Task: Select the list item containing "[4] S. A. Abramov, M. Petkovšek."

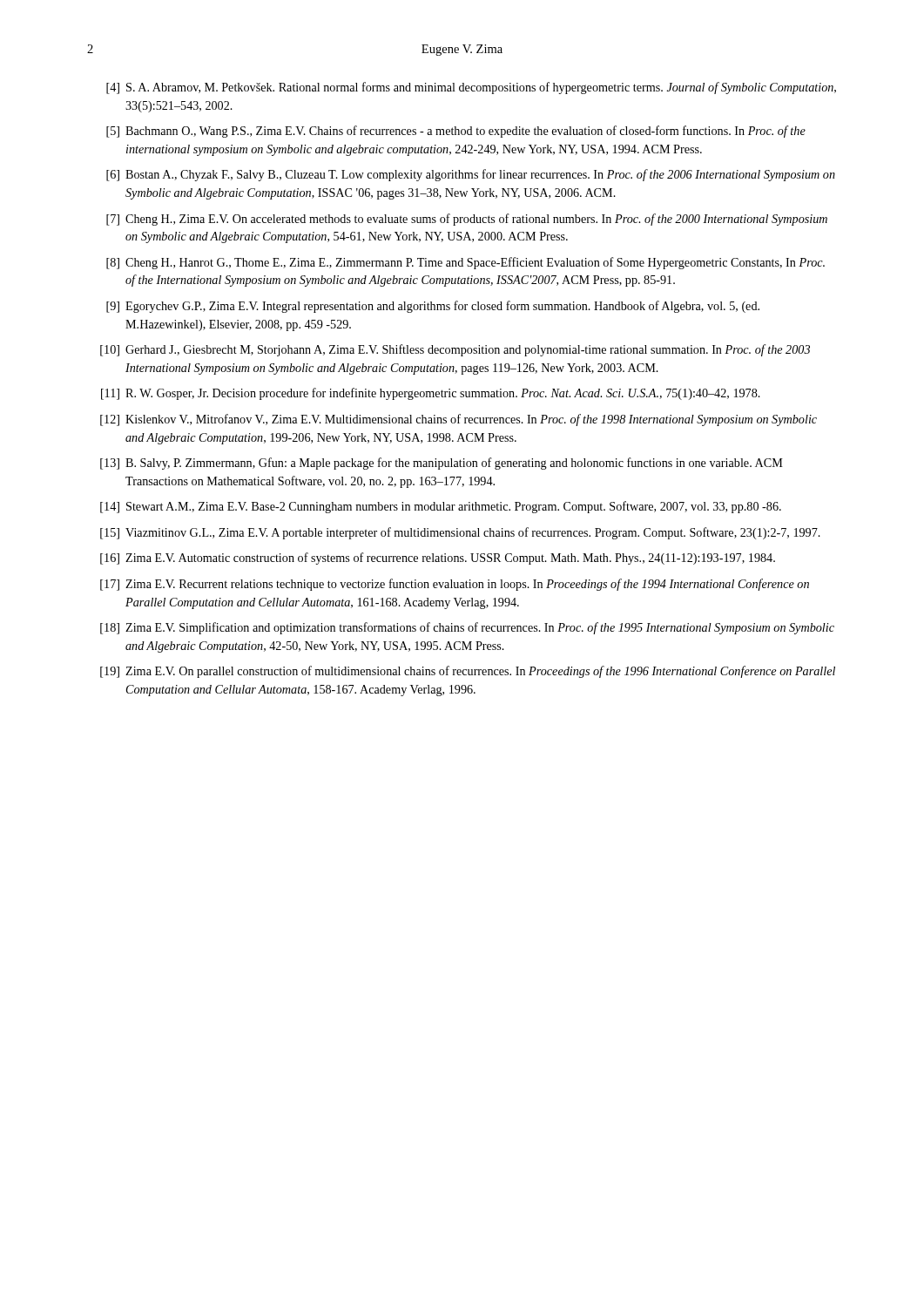Action: click(x=462, y=96)
